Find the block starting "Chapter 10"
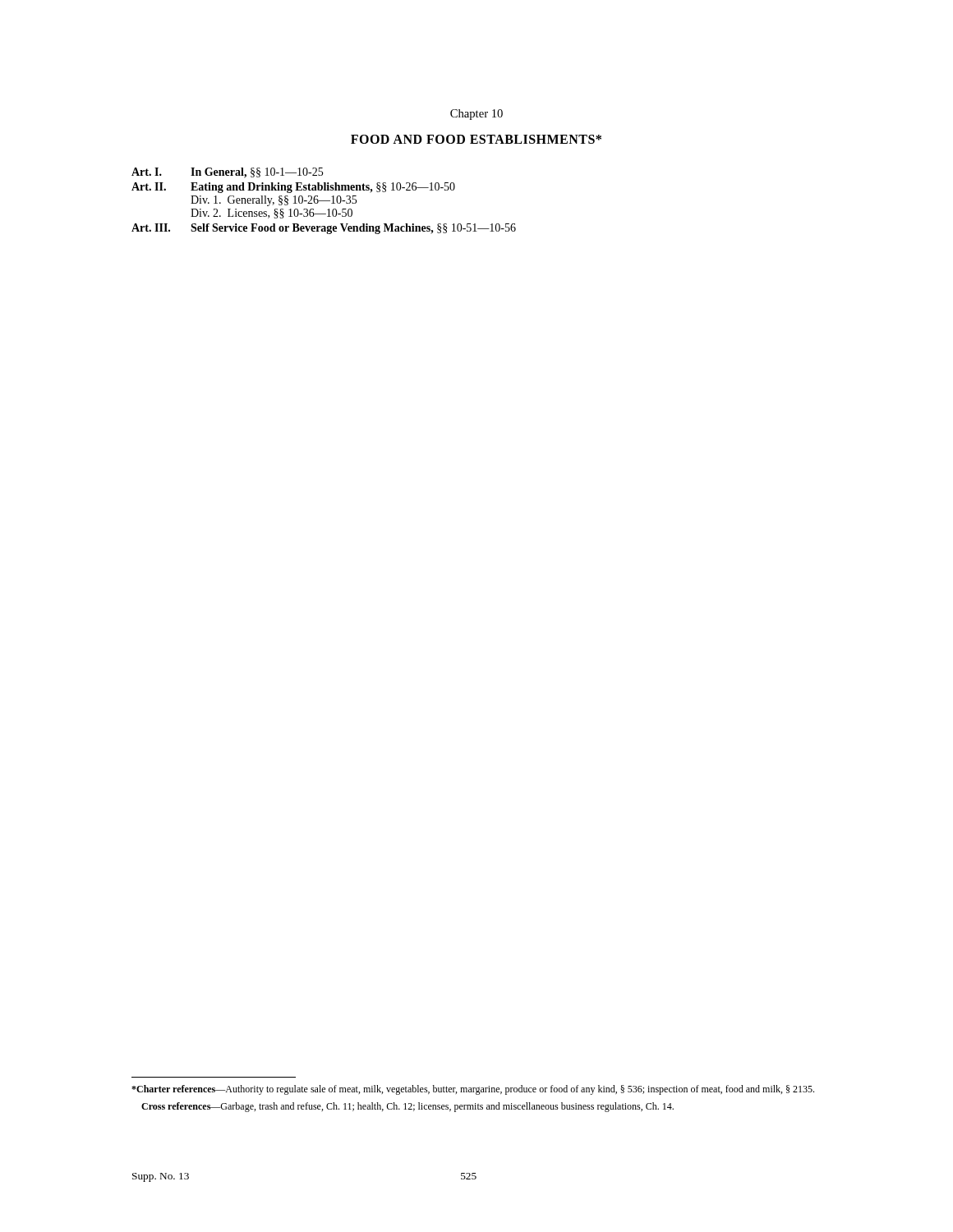The height and width of the screenshot is (1232, 953). click(x=476, y=113)
